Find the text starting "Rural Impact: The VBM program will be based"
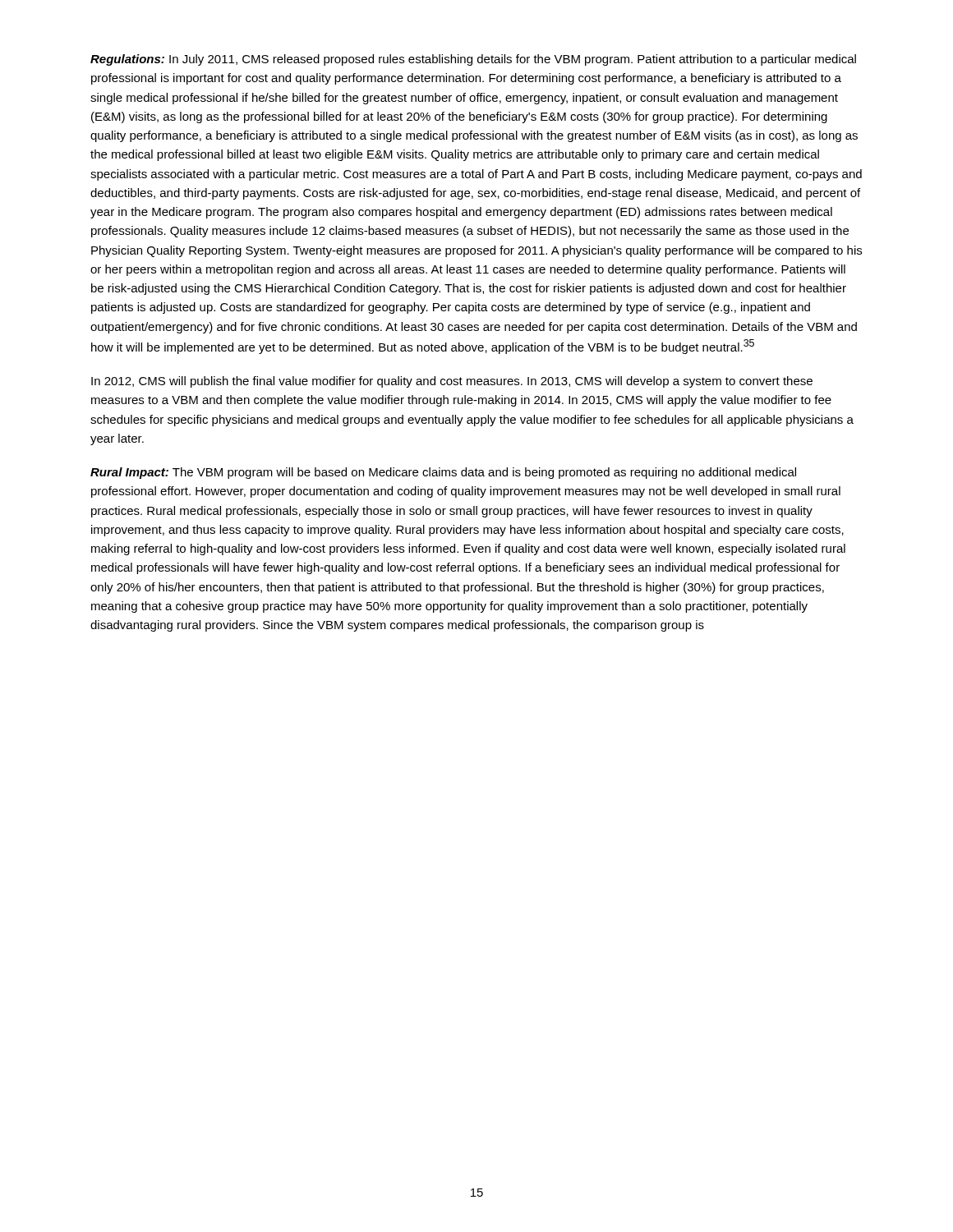Viewport: 953px width, 1232px height. (468, 548)
